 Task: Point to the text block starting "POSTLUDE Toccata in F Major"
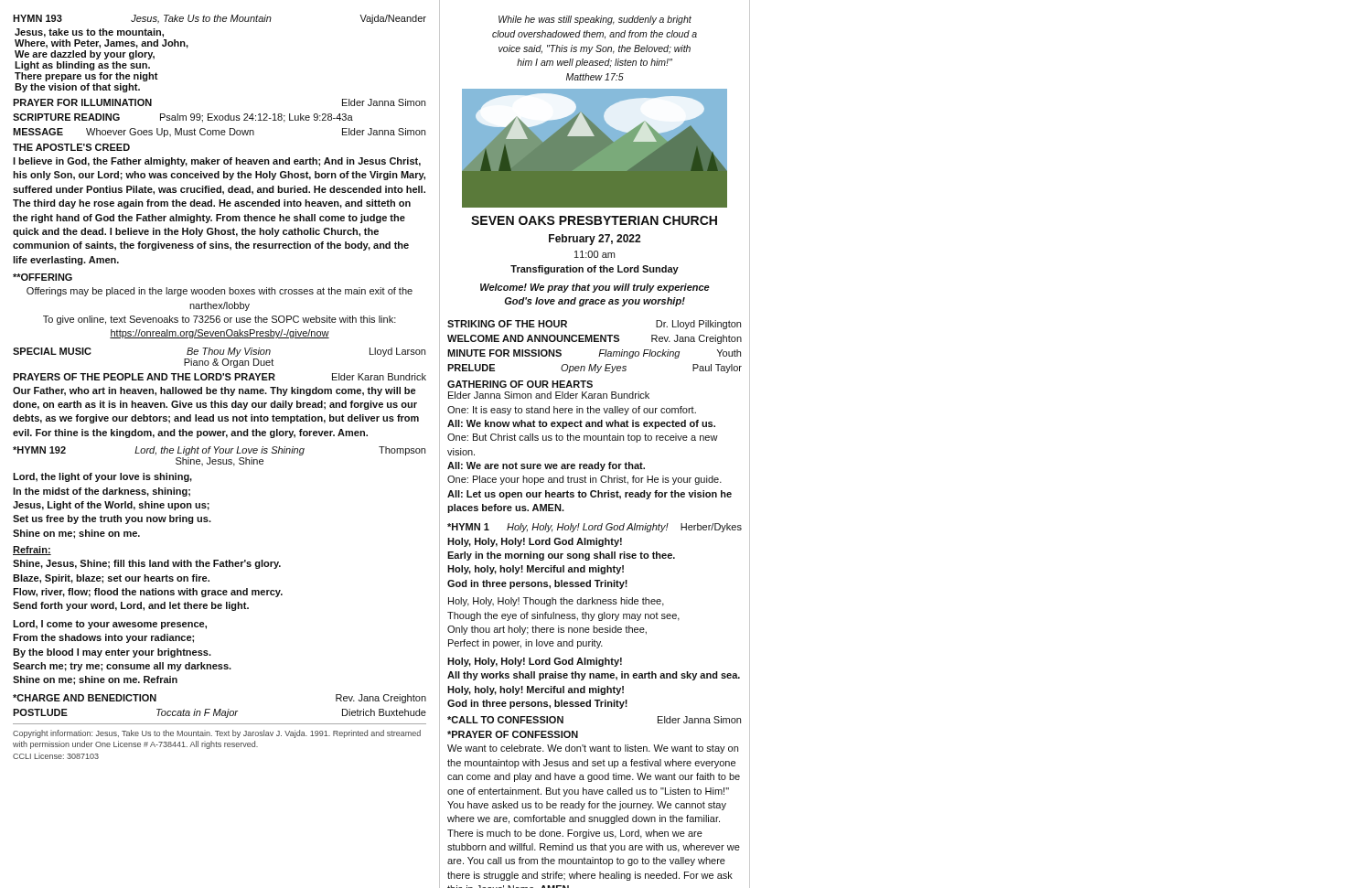(x=220, y=712)
